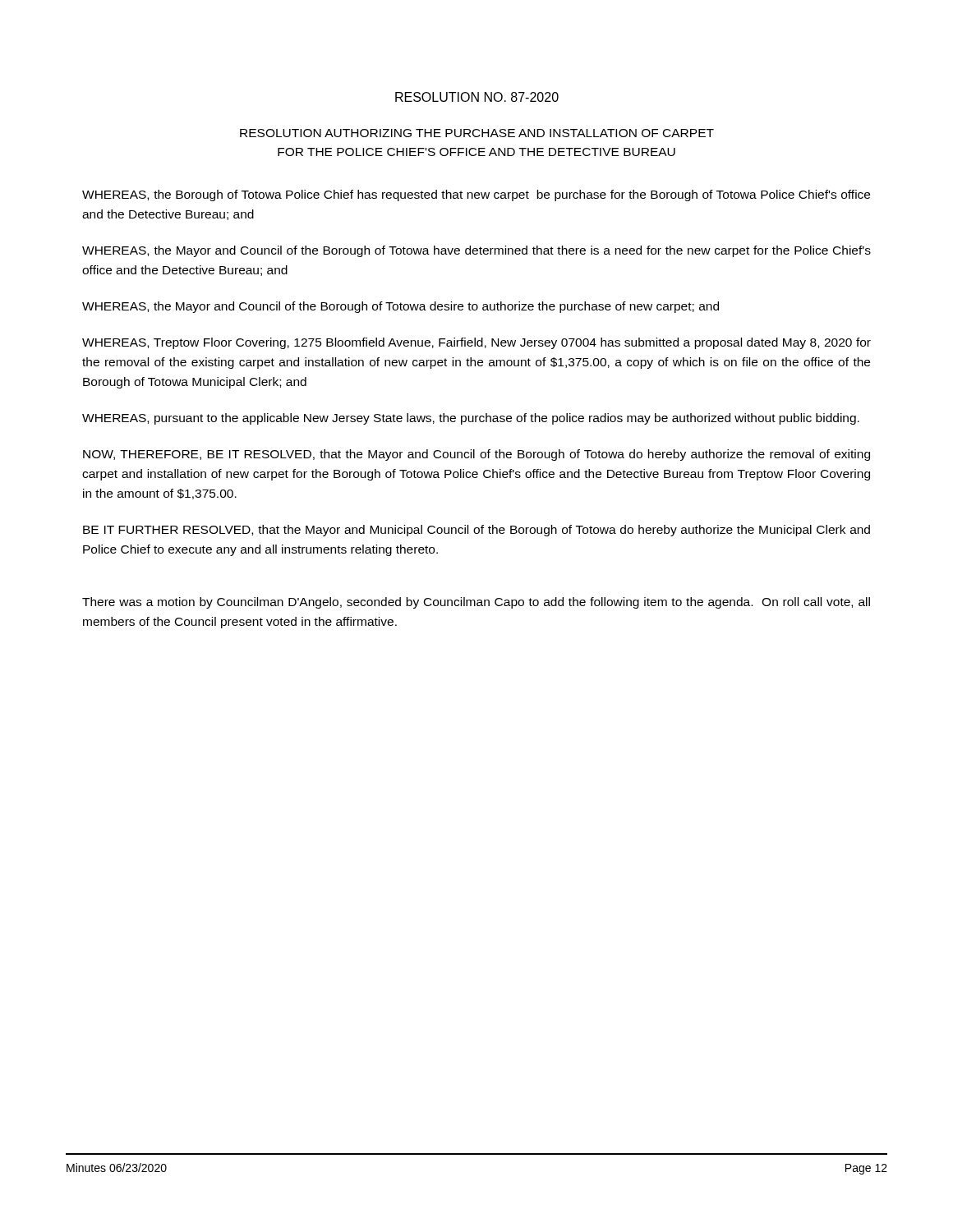Locate the block of text that opens with "There was a motion by Councilman"
Image resolution: width=953 pixels, height=1232 pixels.
pyautogui.click(x=476, y=611)
